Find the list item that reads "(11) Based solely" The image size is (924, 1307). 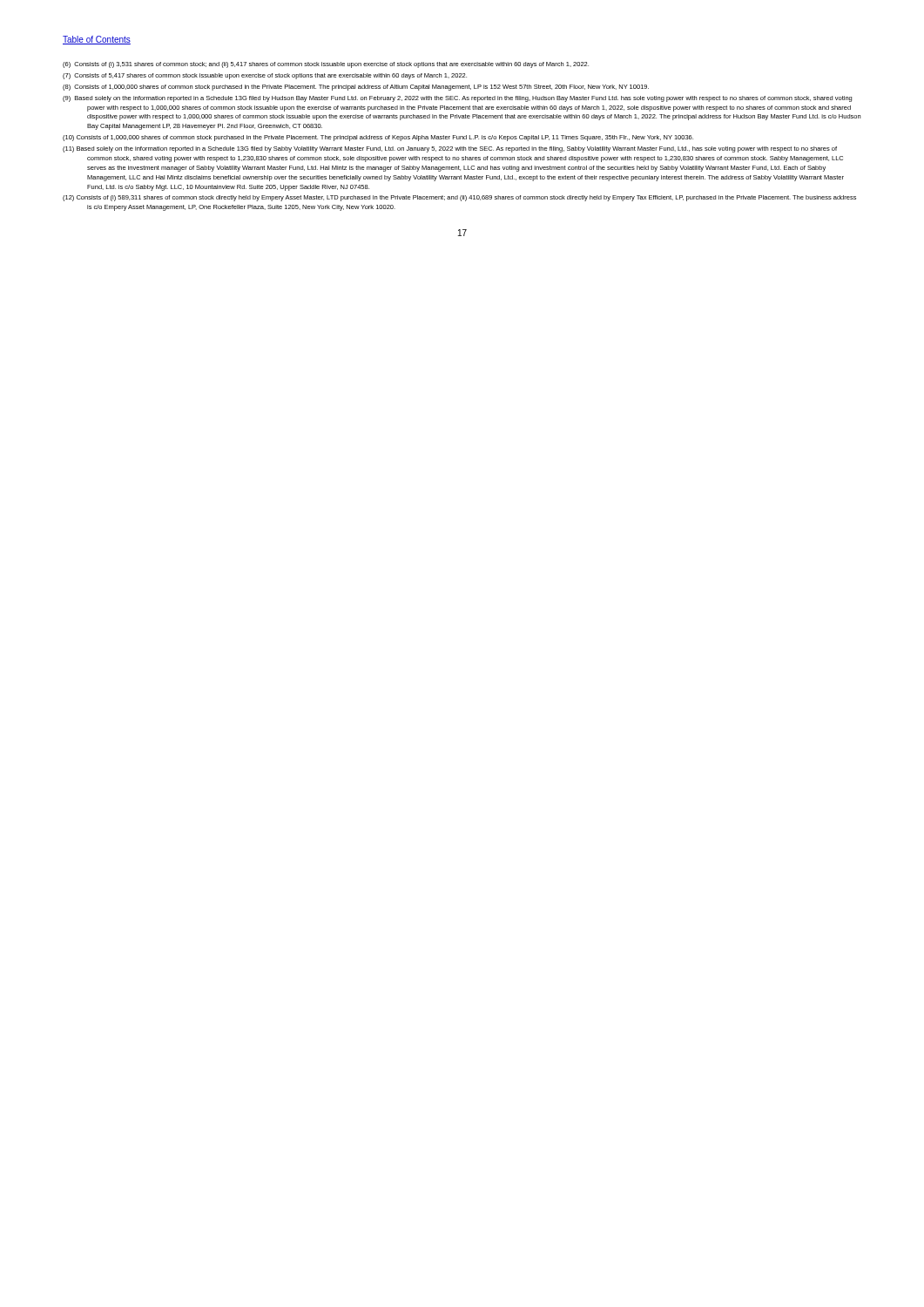pyautogui.click(x=453, y=168)
